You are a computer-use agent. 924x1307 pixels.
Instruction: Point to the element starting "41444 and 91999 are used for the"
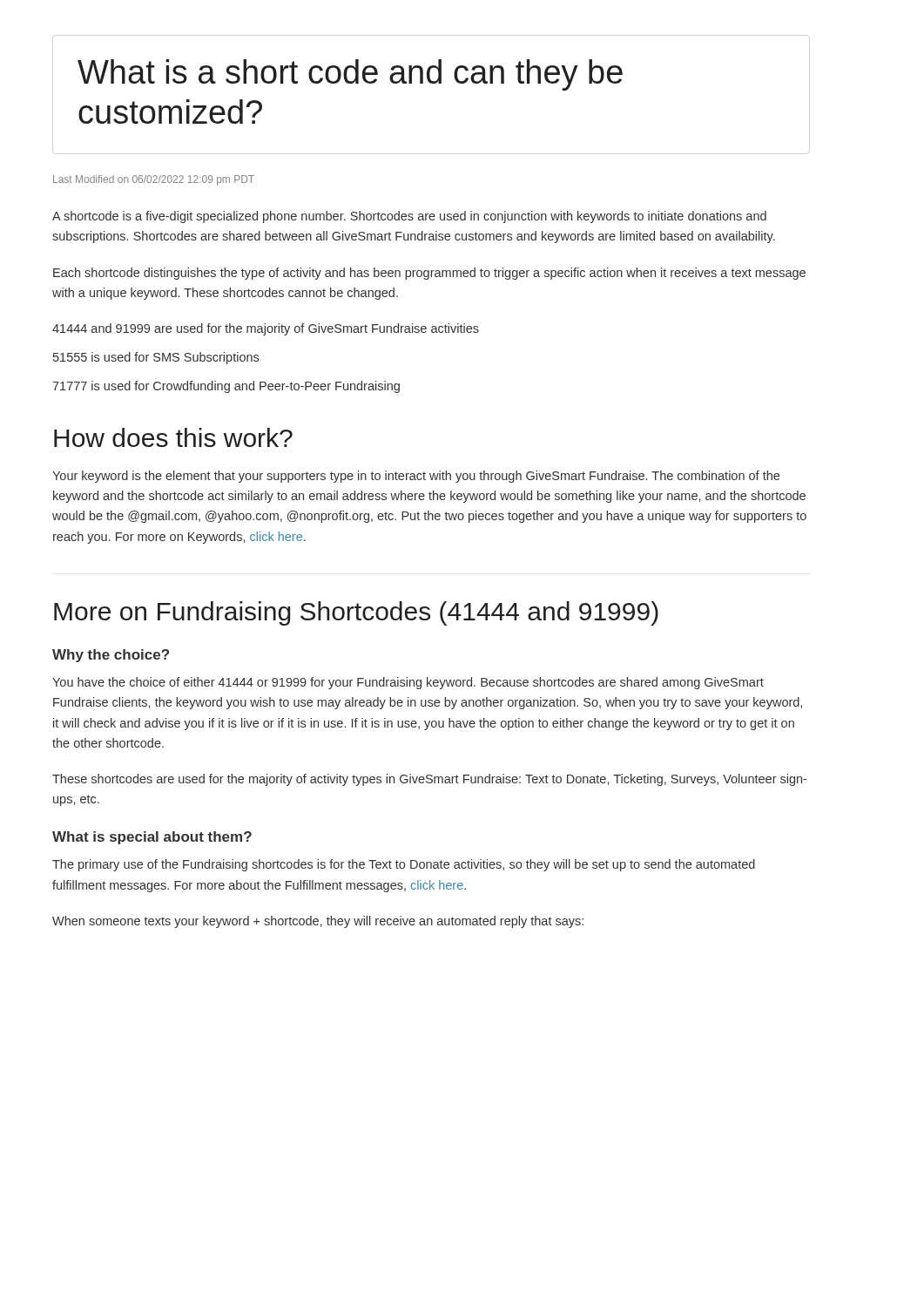[266, 328]
